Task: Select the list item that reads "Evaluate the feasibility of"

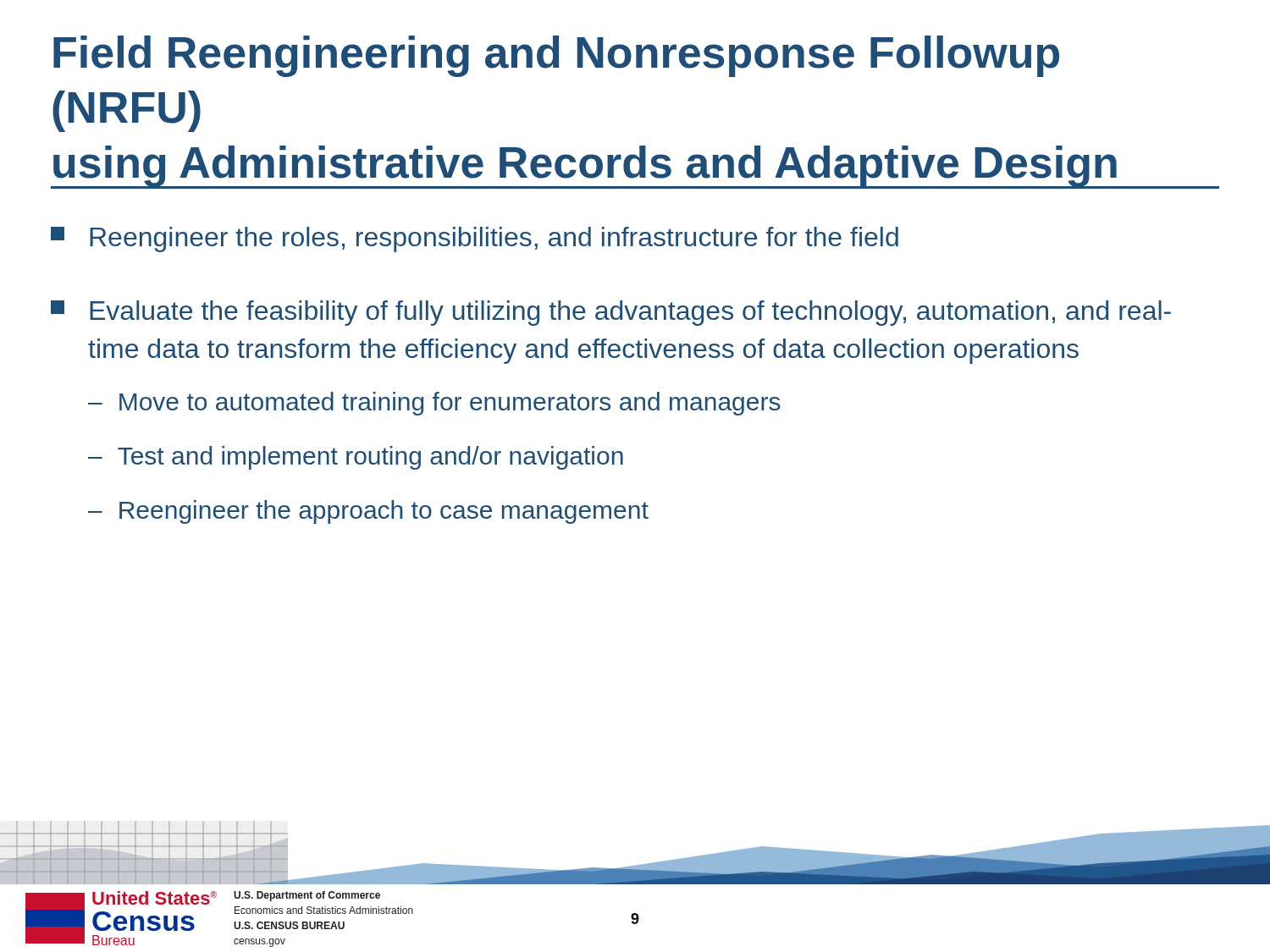Action: 627,419
